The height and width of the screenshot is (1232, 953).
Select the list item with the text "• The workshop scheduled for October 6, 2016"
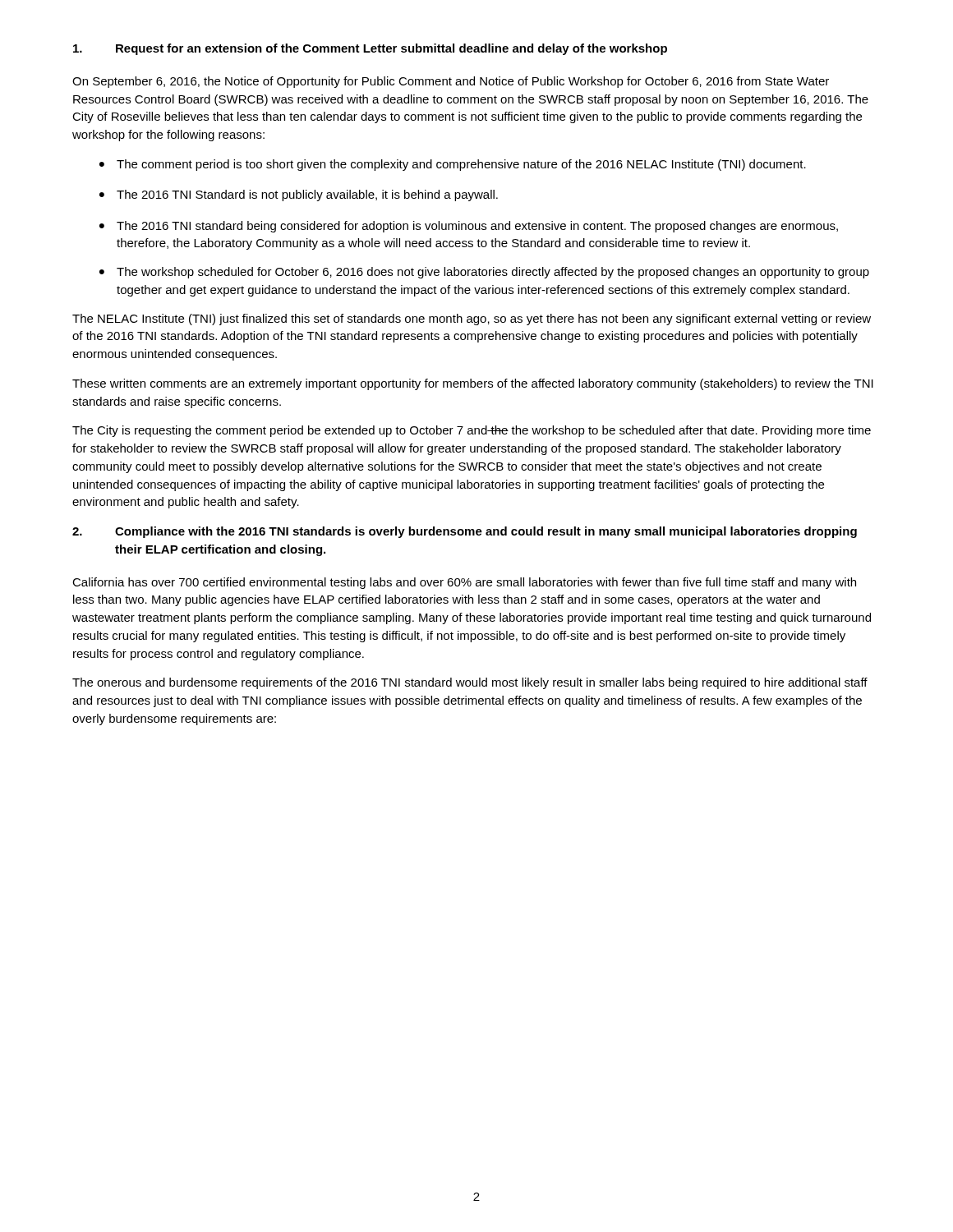[490, 281]
